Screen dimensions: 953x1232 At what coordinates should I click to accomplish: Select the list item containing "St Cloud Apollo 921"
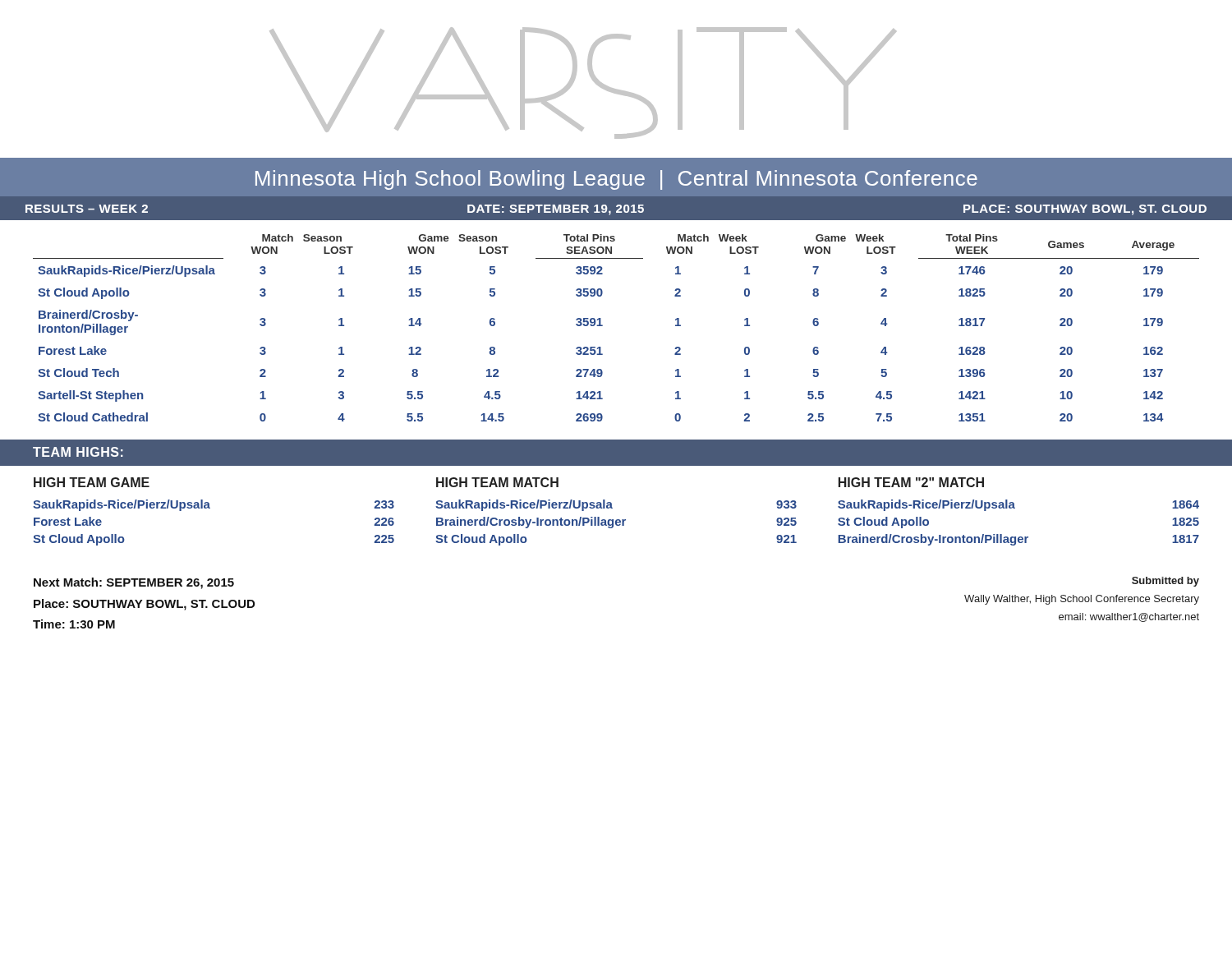click(481, 539)
